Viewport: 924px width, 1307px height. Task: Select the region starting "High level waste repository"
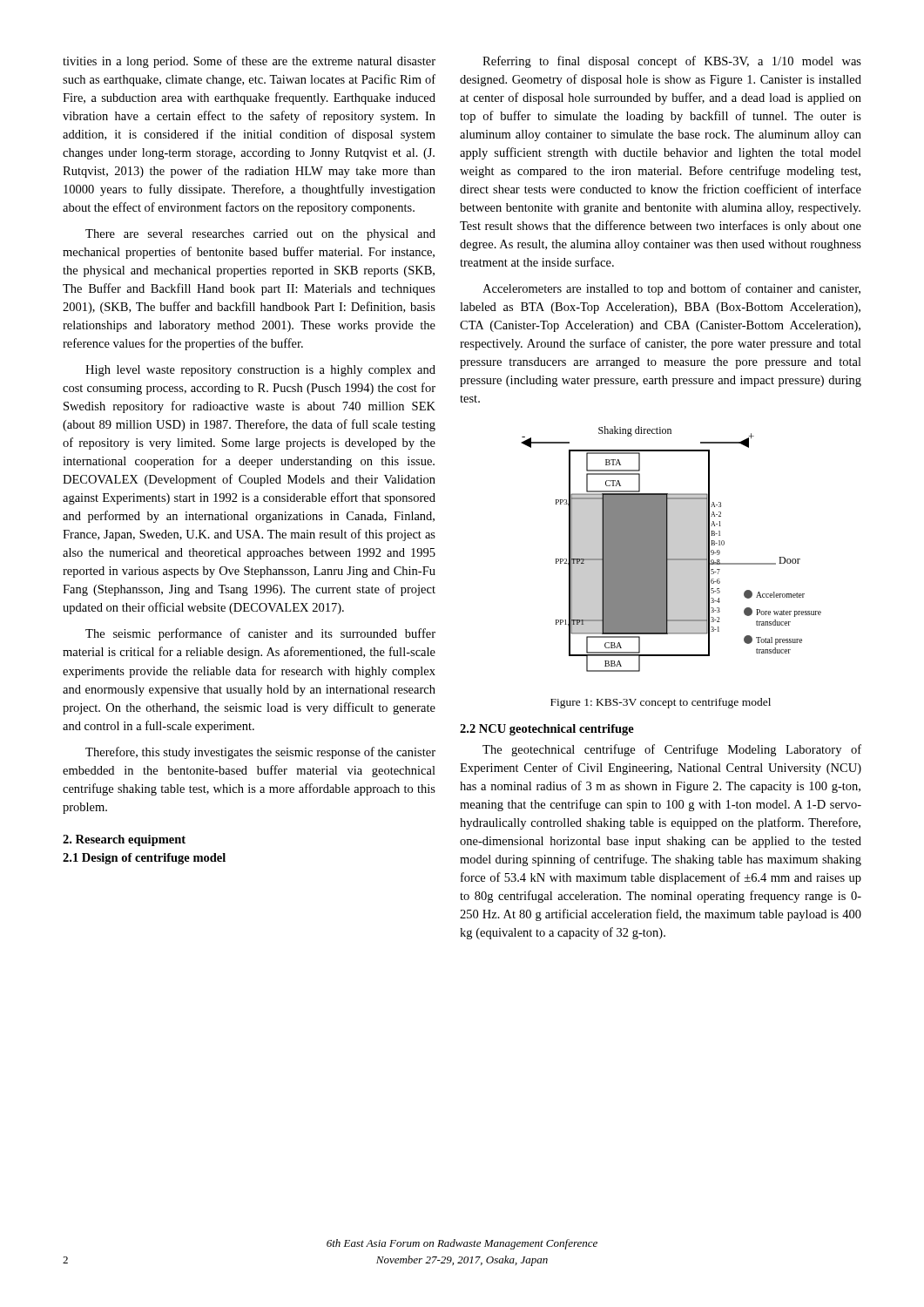(x=249, y=489)
